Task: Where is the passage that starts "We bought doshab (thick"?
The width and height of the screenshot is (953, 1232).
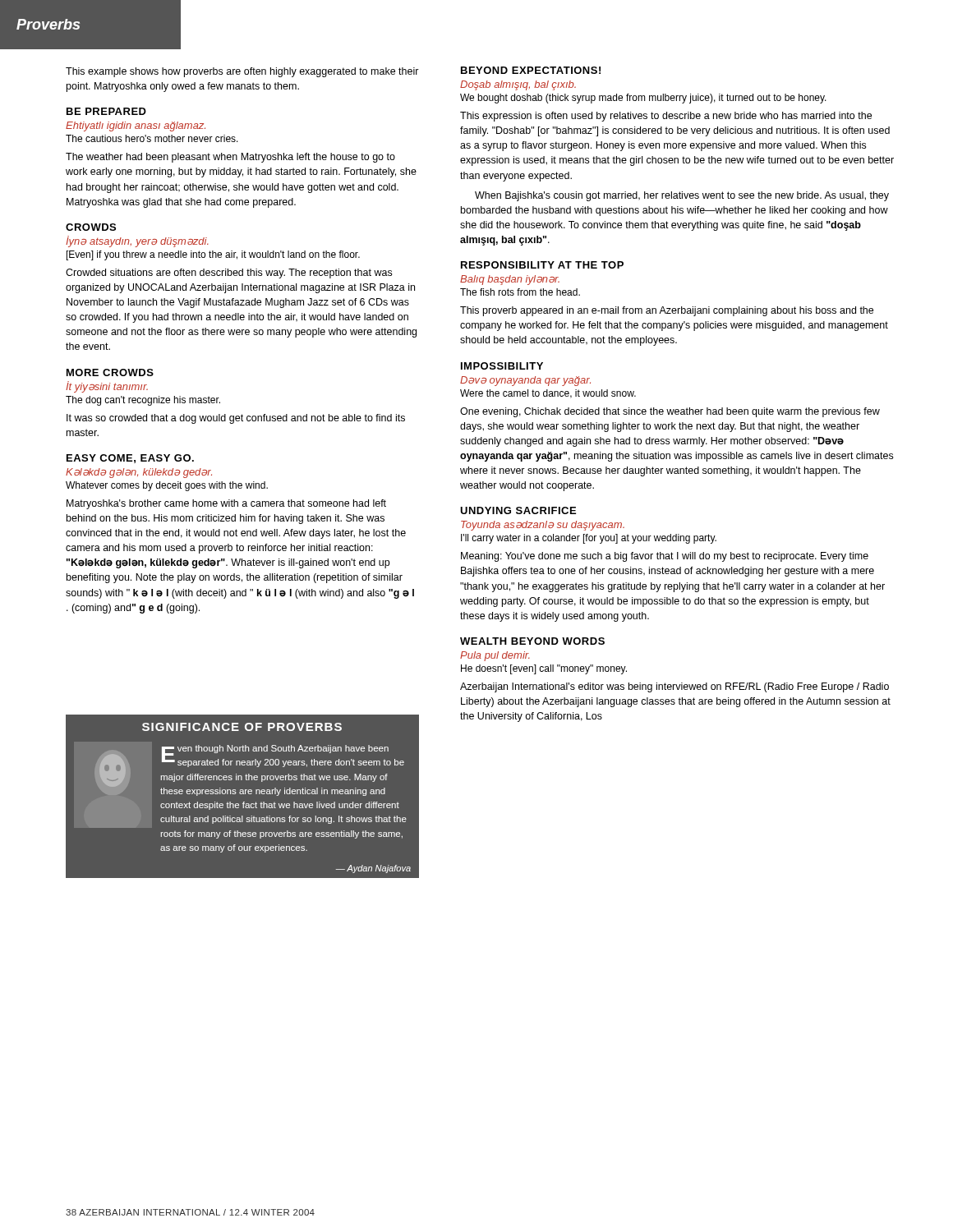Action: click(x=643, y=98)
